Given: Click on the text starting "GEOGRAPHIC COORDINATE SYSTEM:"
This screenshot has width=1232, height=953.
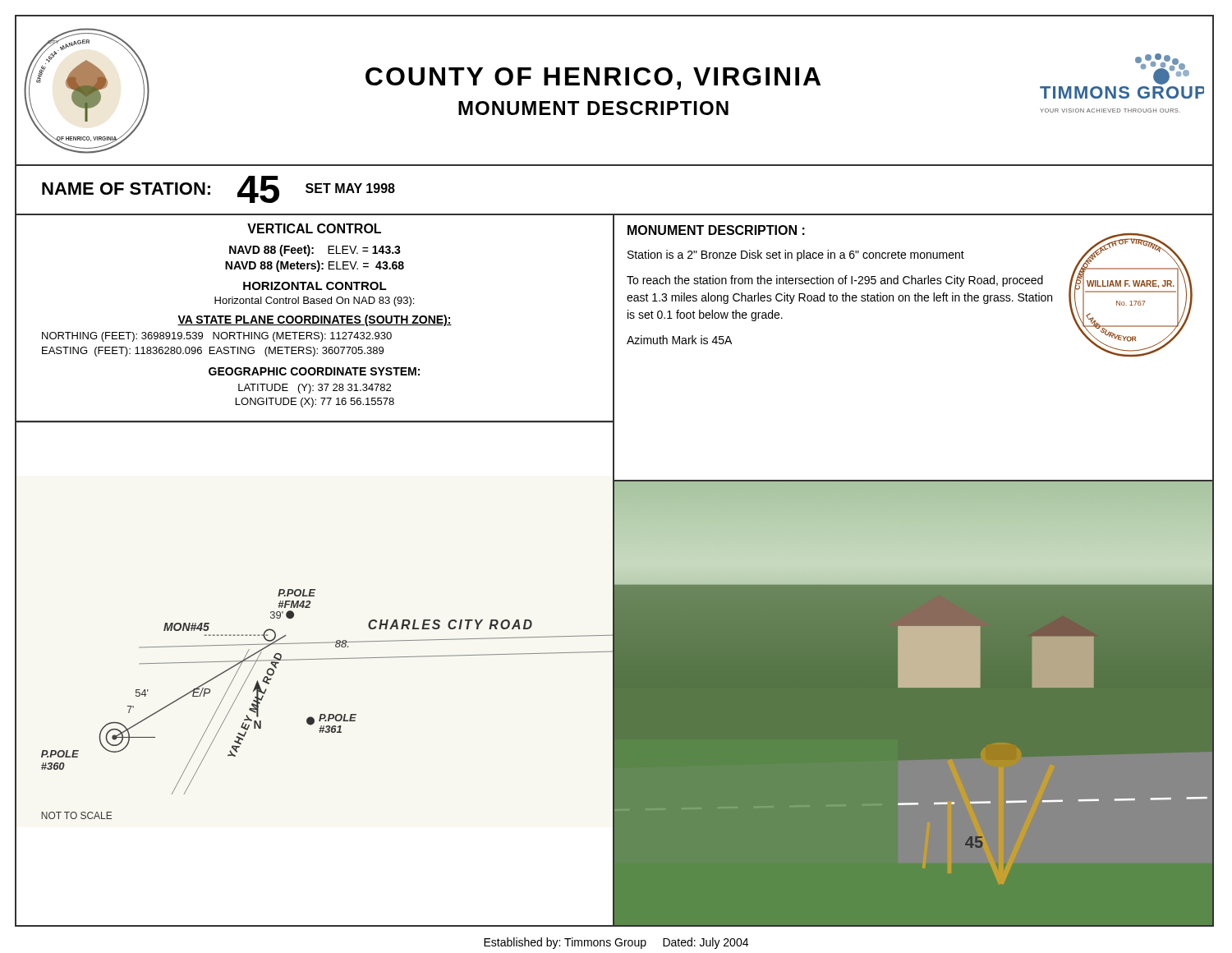Looking at the screenshot, I should point(315,371).
